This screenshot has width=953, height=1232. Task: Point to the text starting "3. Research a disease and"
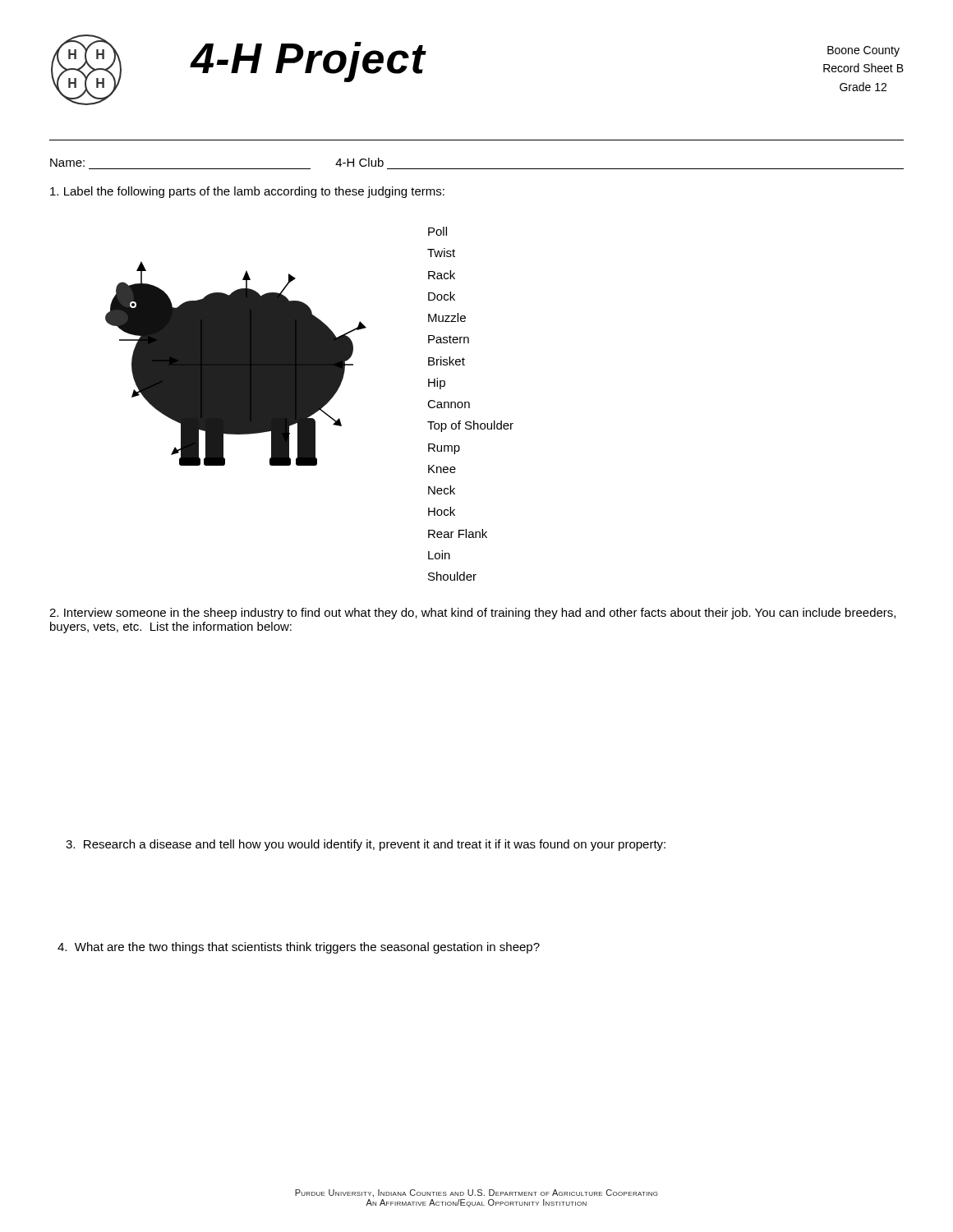(366, 844)
